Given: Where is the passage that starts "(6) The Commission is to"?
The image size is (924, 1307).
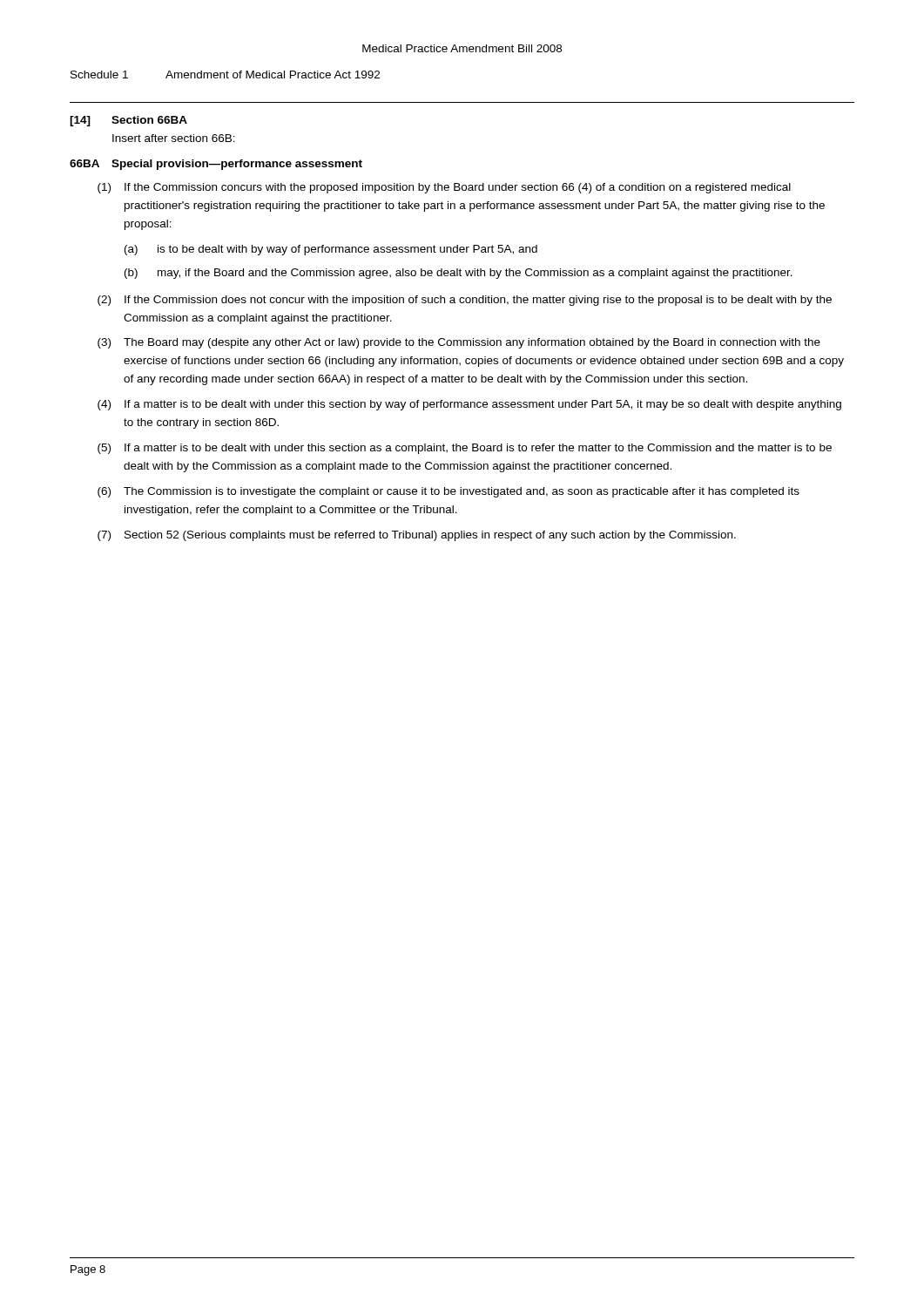Looking at the screenshot, I should pos(462,501).
